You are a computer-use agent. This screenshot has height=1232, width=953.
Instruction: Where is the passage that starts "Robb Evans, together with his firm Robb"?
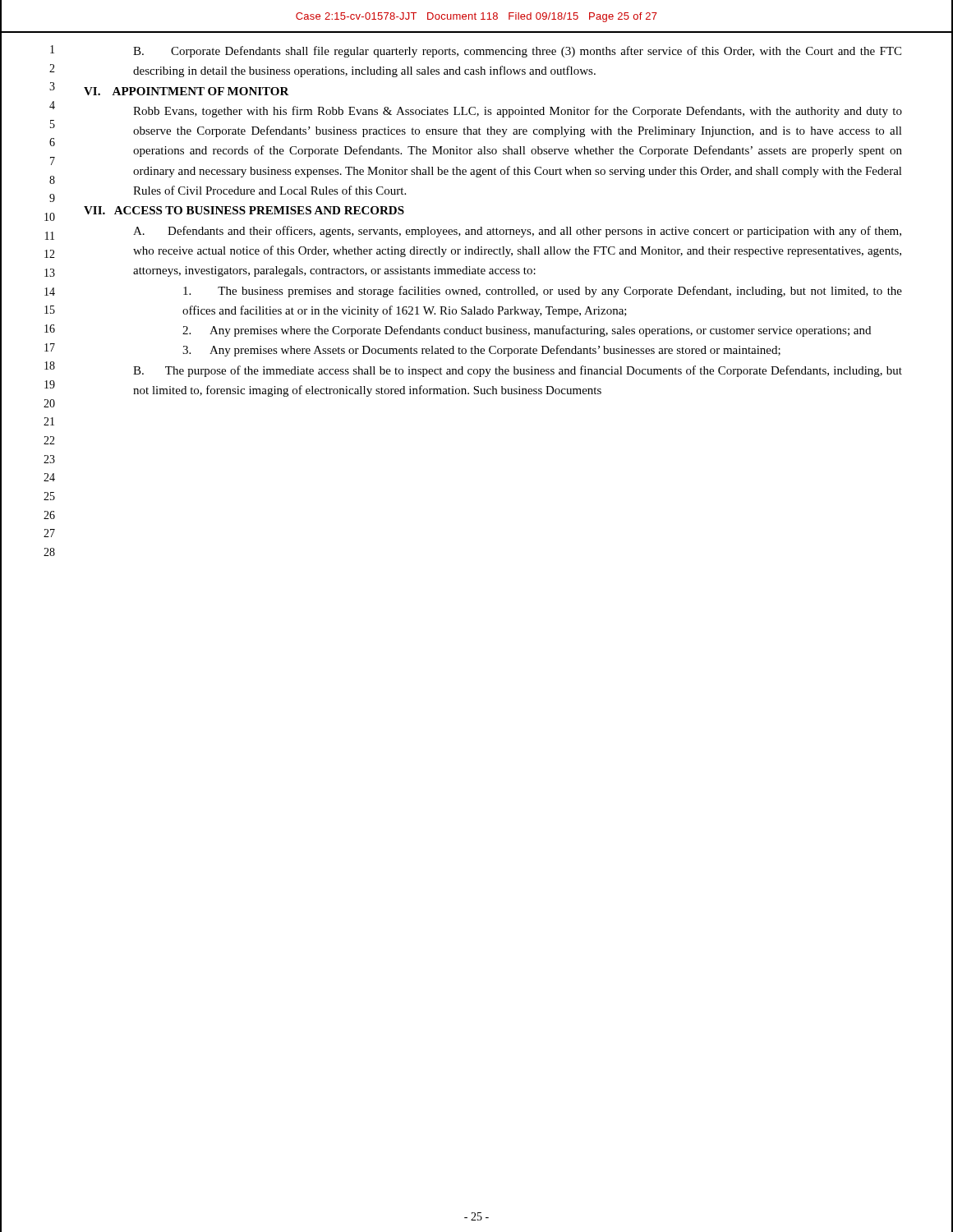518,151
